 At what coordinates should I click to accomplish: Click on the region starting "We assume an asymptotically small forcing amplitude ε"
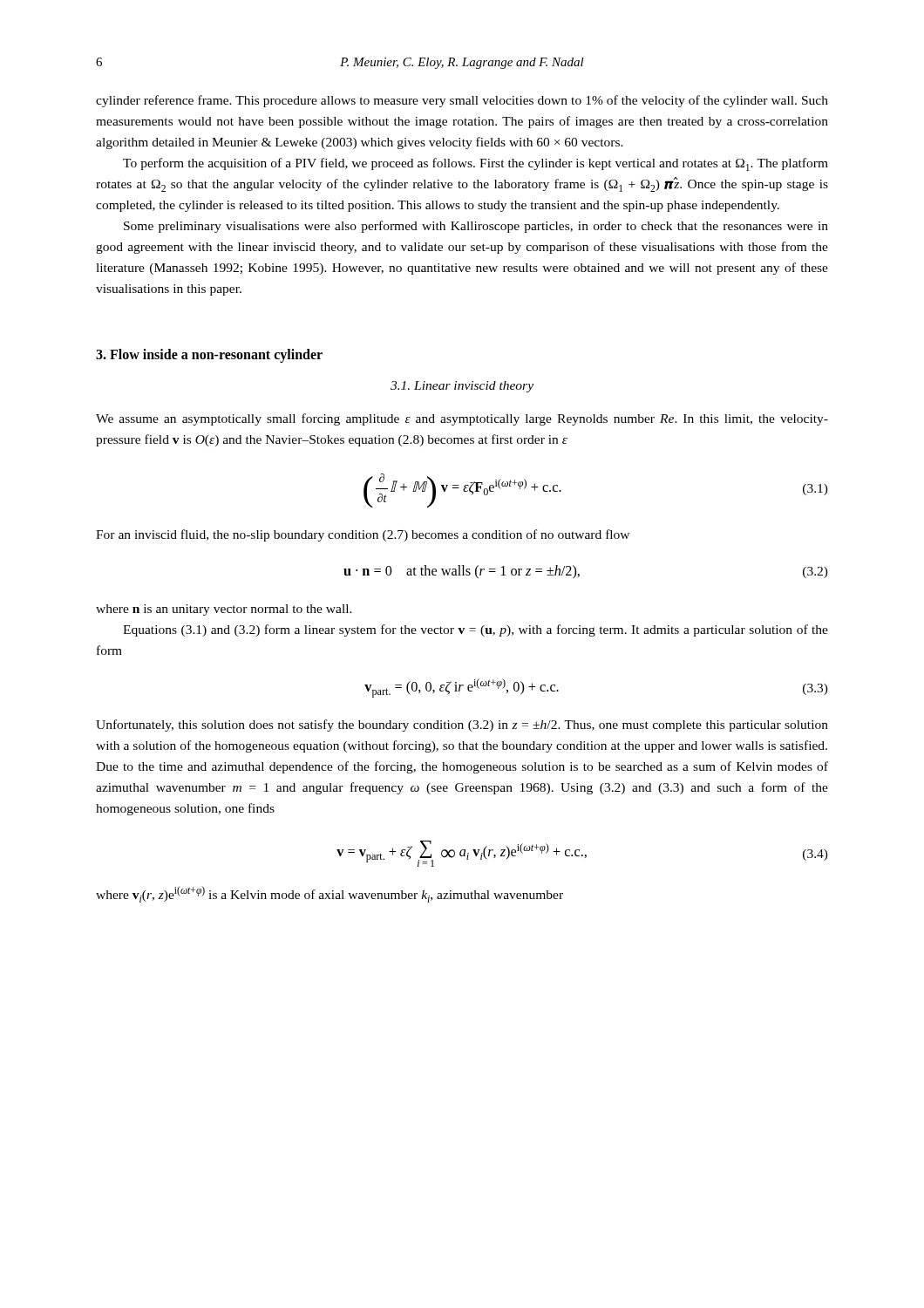pos(462,429)
